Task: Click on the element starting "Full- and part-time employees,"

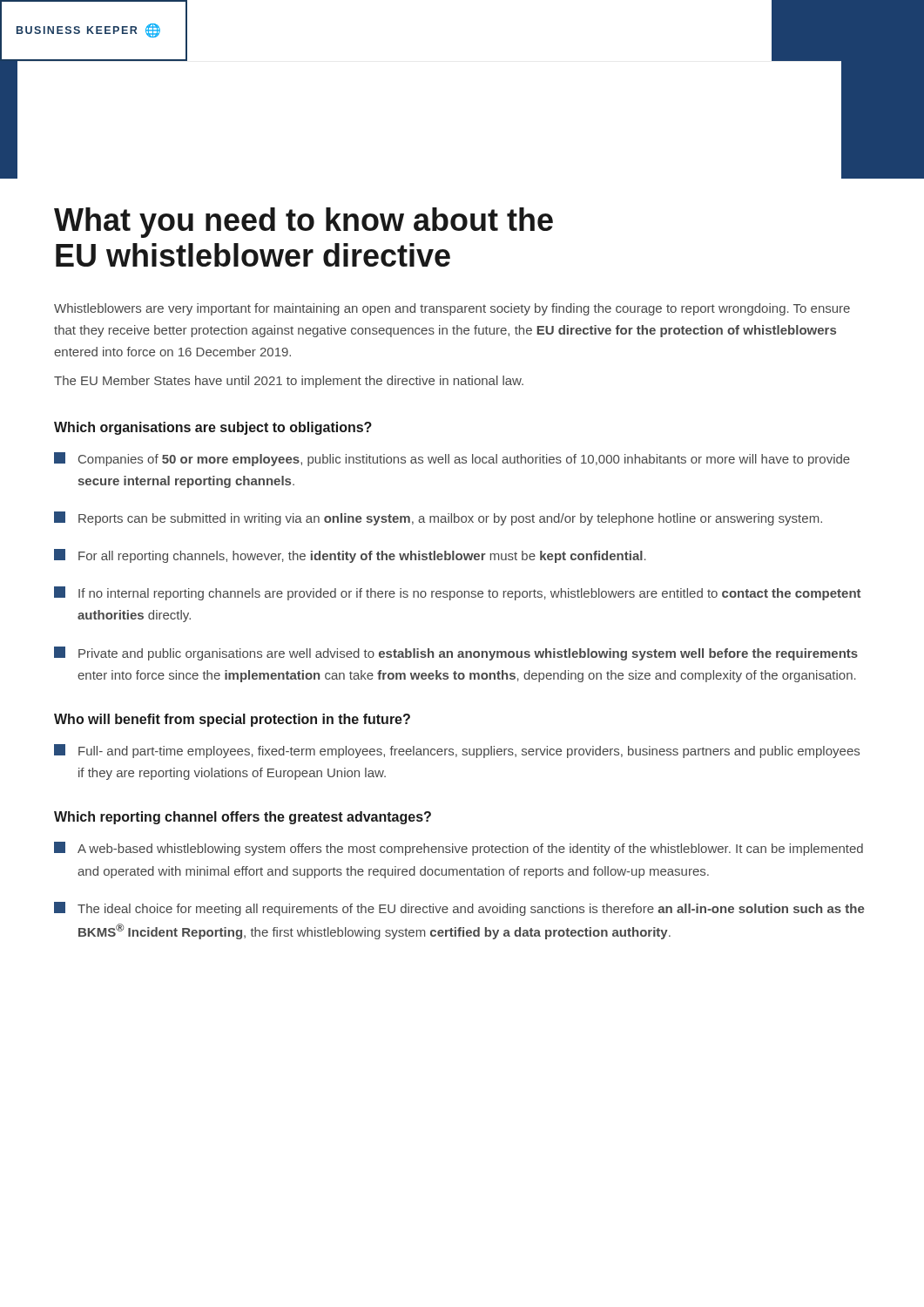Action: coord(462,762)
